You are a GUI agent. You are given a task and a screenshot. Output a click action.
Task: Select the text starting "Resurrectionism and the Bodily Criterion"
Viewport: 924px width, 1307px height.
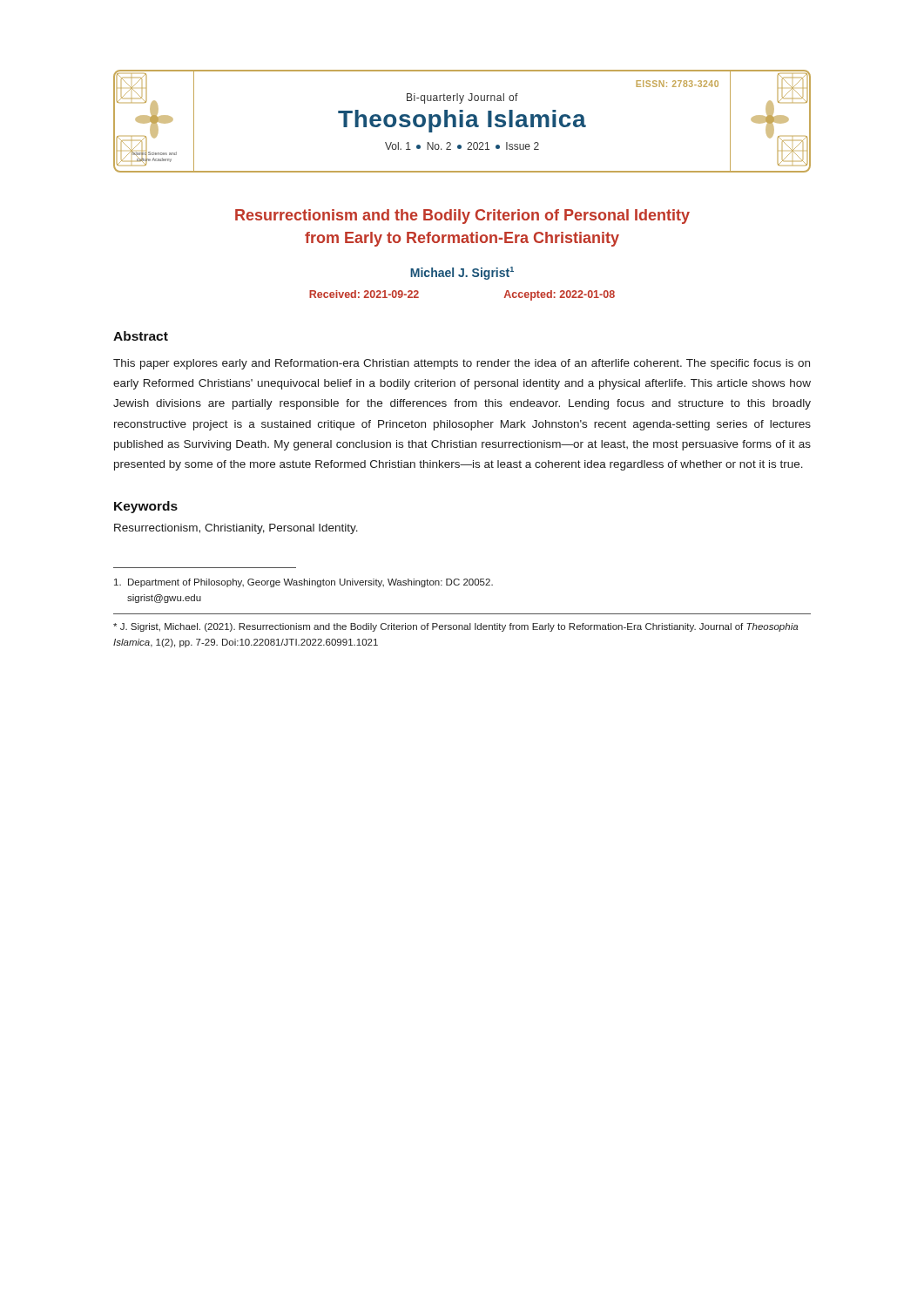click(x=462, y=227)
